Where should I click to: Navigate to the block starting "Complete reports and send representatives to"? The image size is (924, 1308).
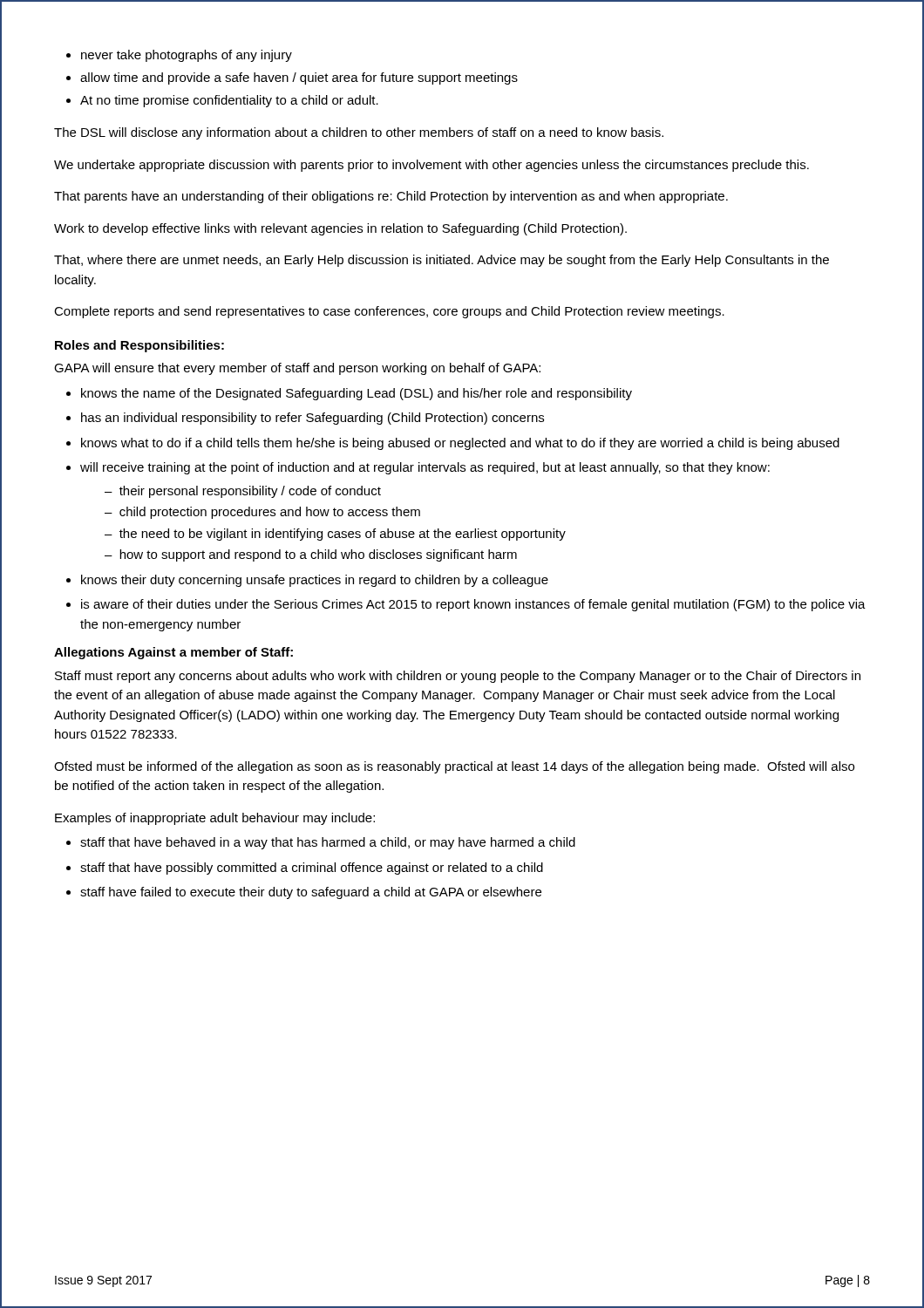(389, 311)
